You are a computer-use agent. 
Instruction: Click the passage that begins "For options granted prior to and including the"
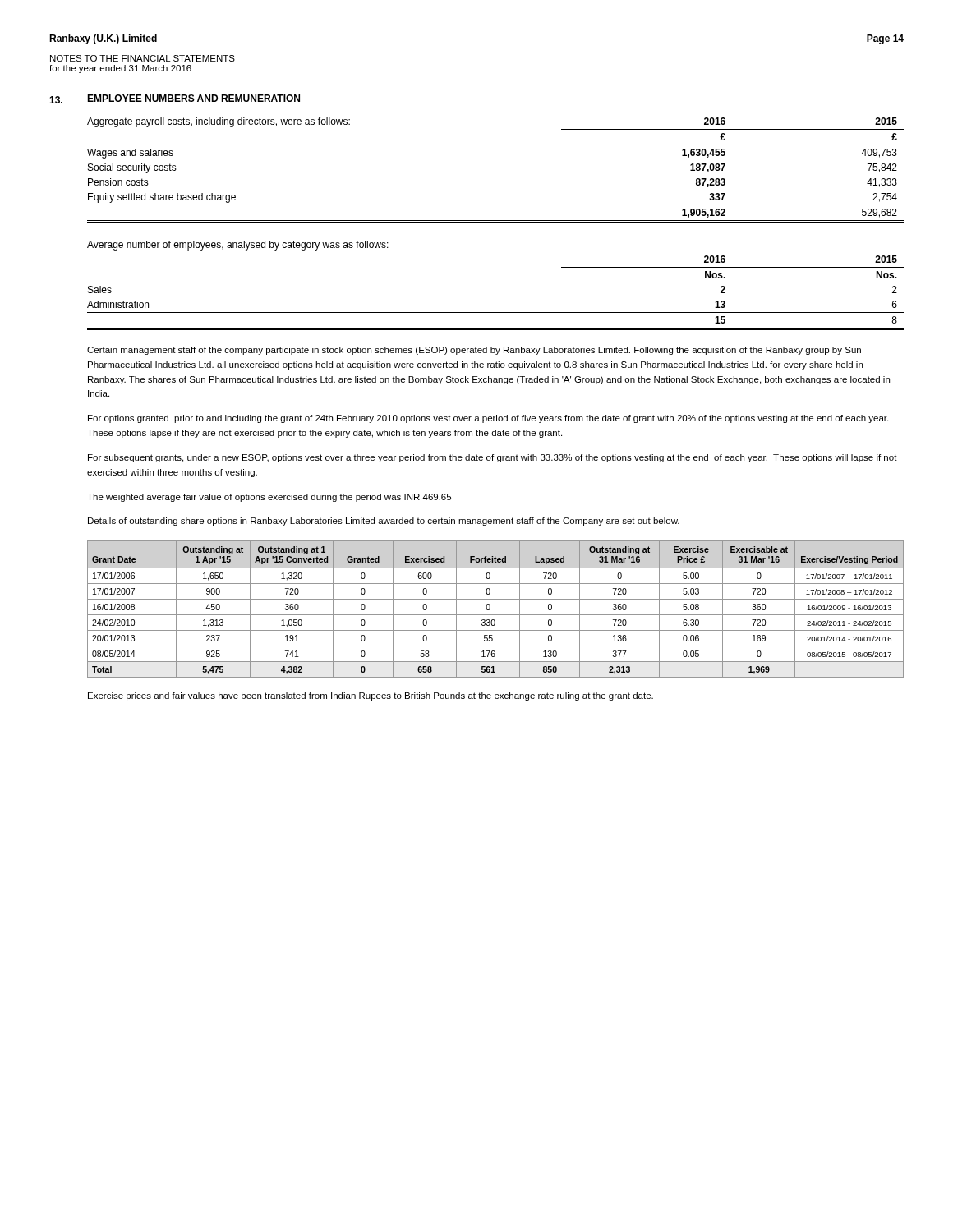pos(489,426)
